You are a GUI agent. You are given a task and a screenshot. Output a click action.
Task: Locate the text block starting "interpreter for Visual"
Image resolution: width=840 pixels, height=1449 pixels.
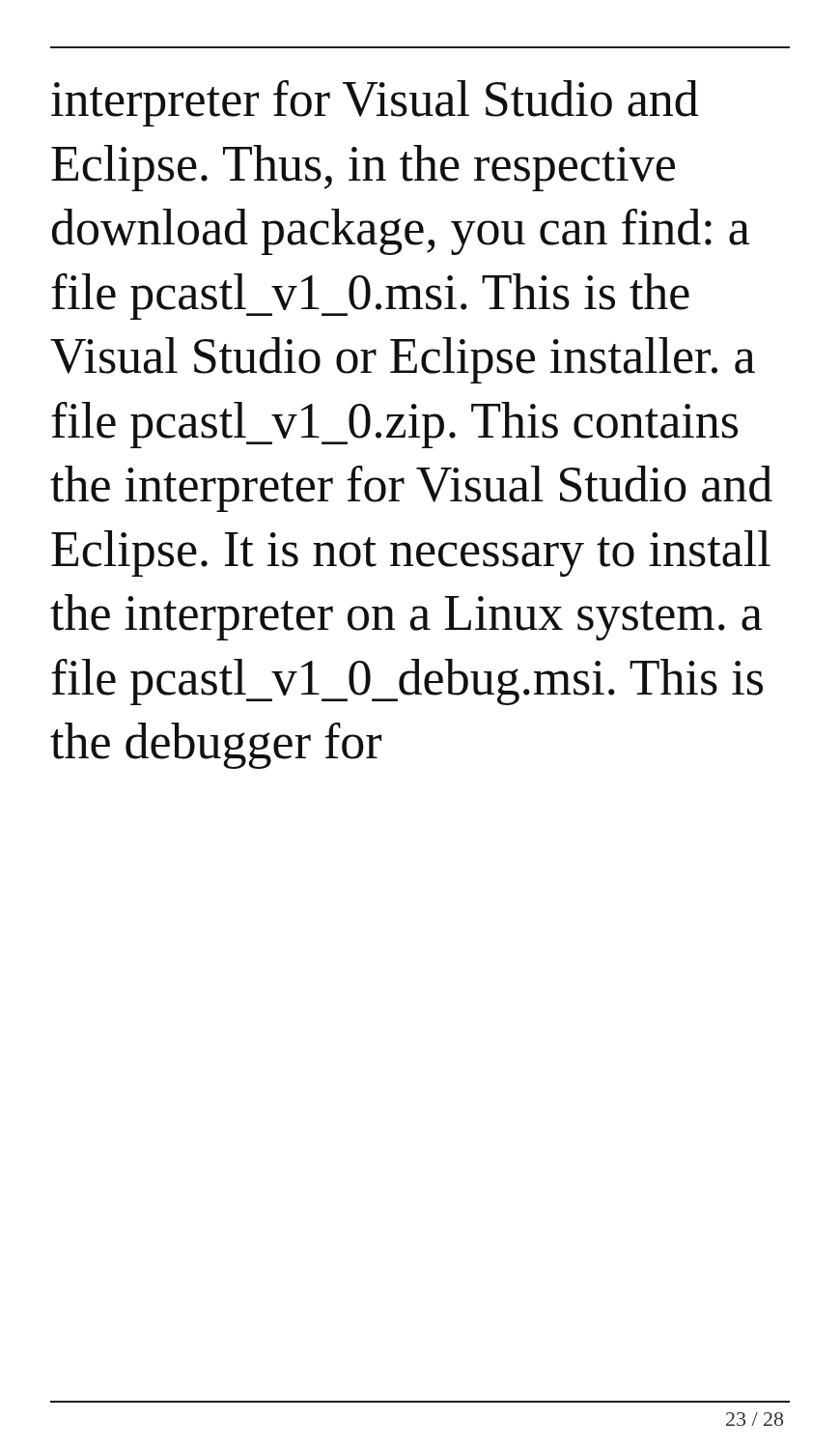click(411, 420)
